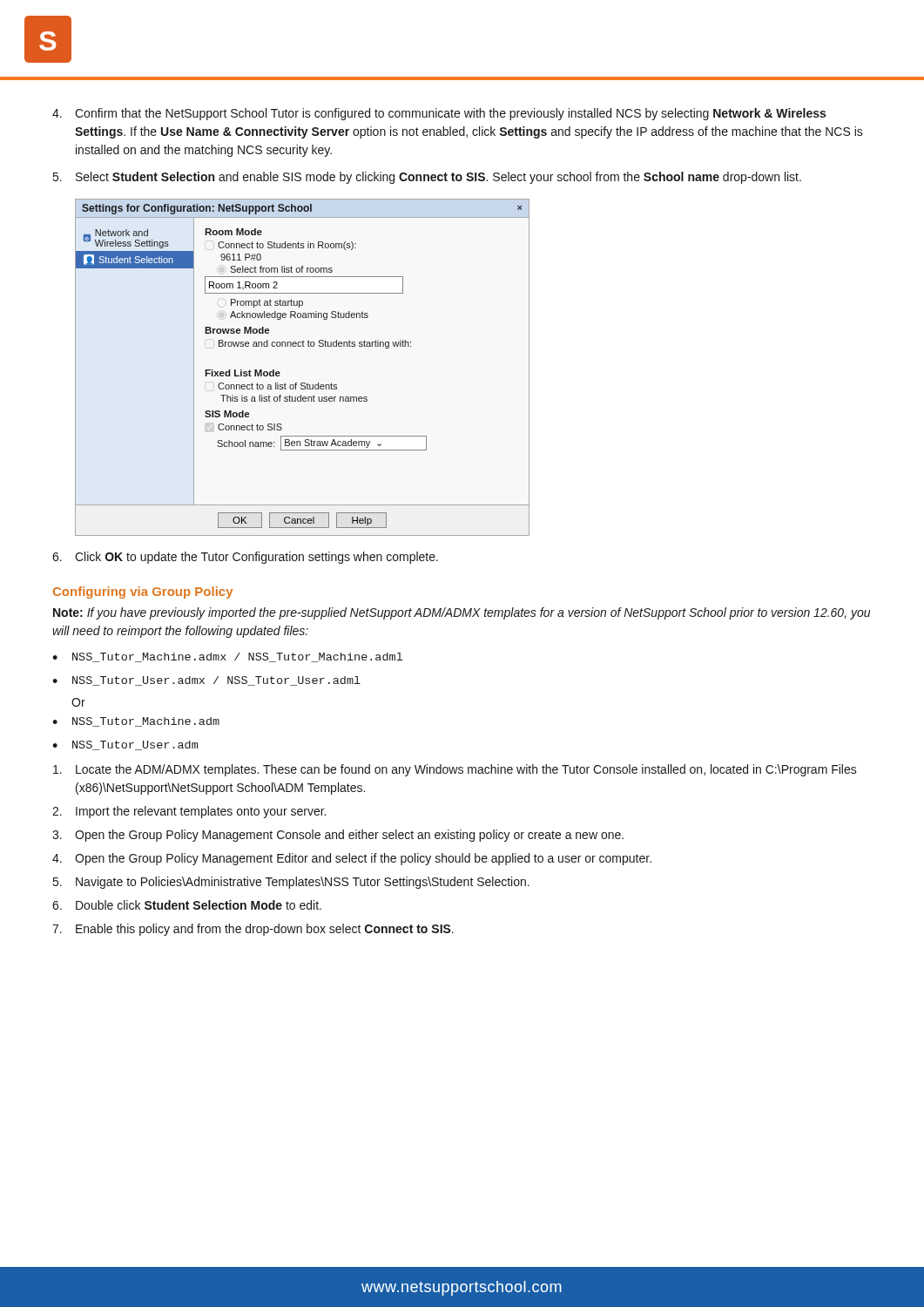Click on the list item containing "3. Open the Group"
Image resolution: width=924 pixels, height=1307 pixels.
coord(462,835)
